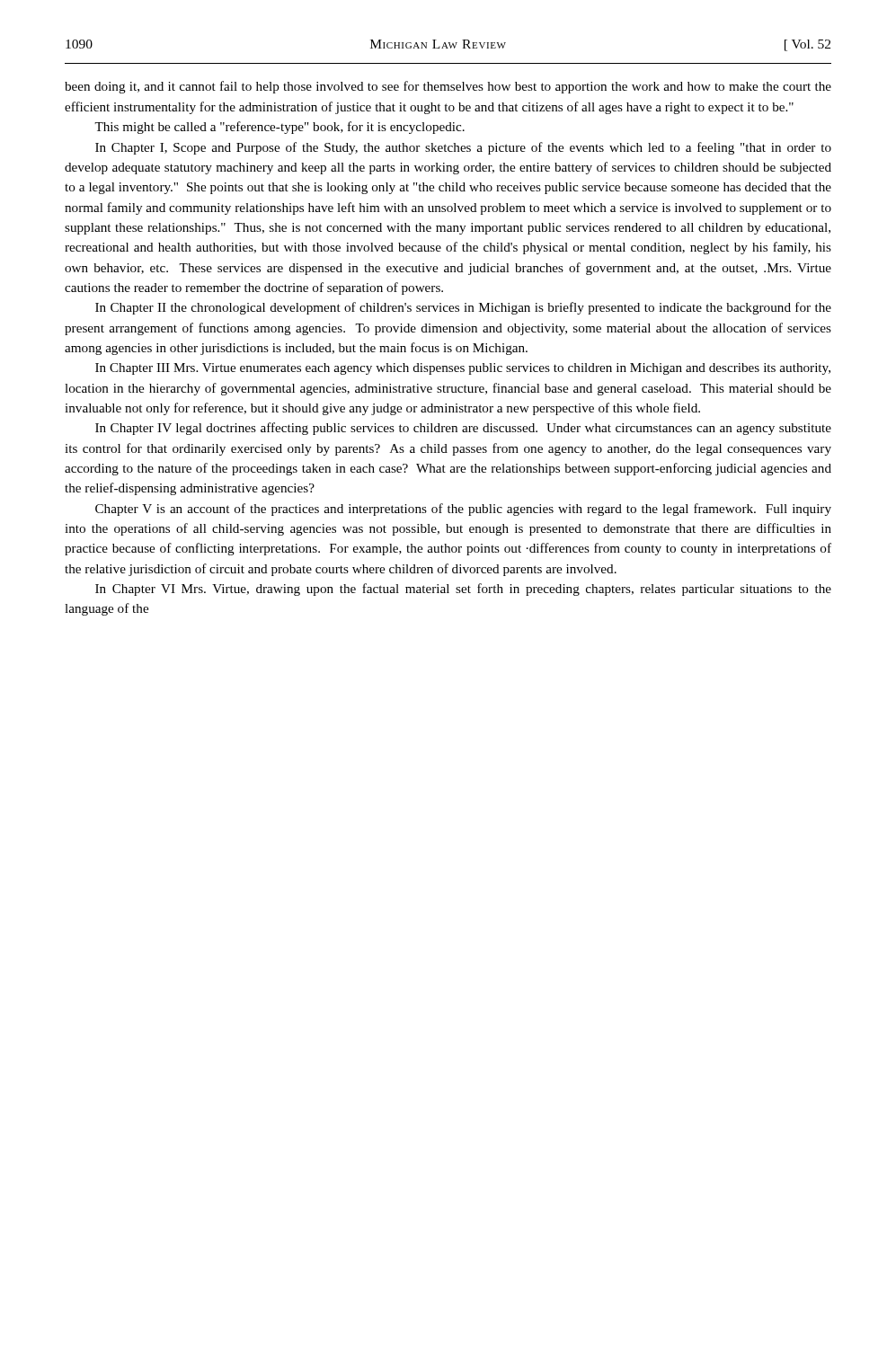Point to the element starting "In Chapter IV legal doctrines affecting public services"
This screenshot has width=896, height=1348.
[448, 458]
